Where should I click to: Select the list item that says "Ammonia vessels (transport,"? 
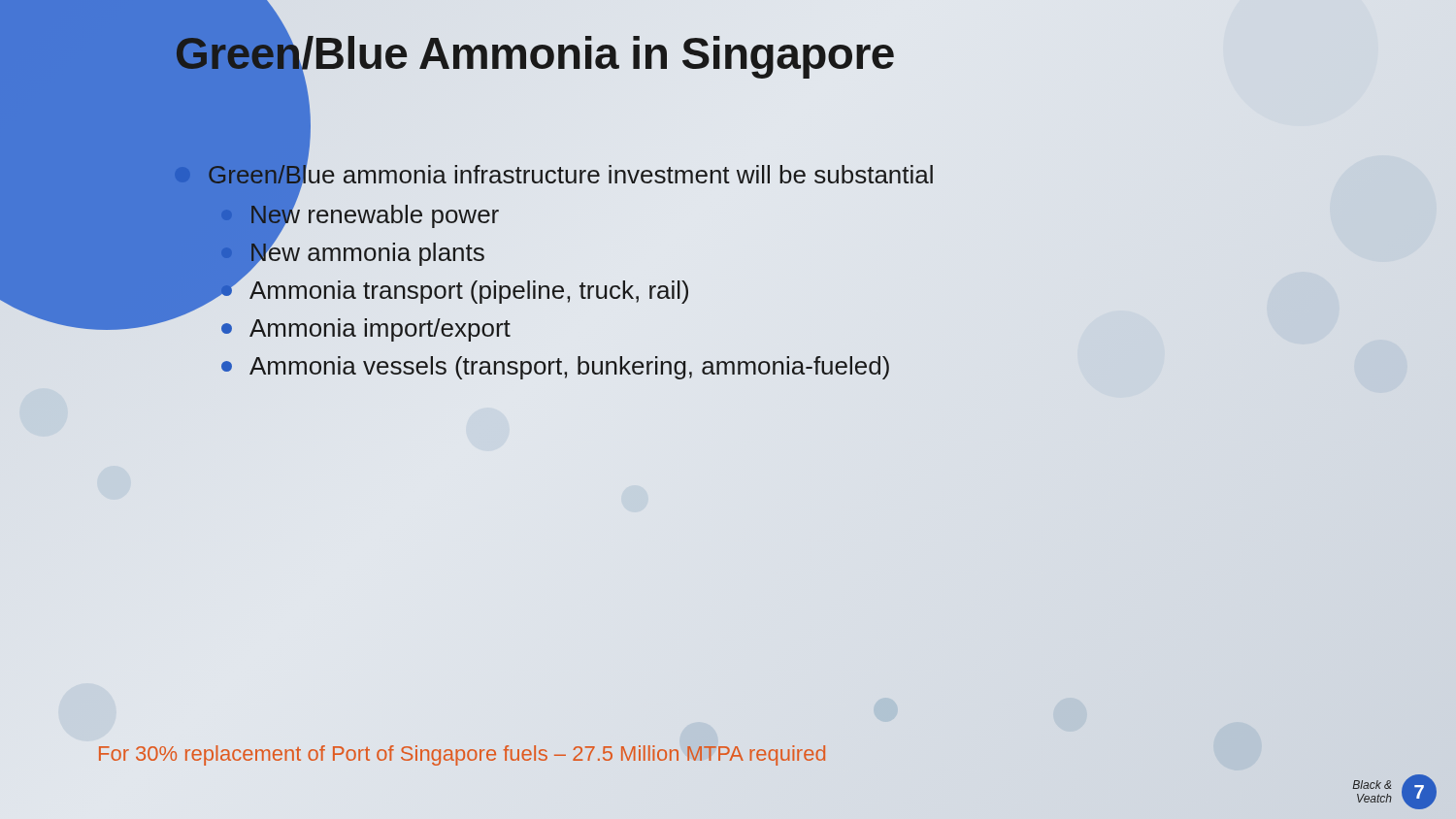[x=556, y=366]
